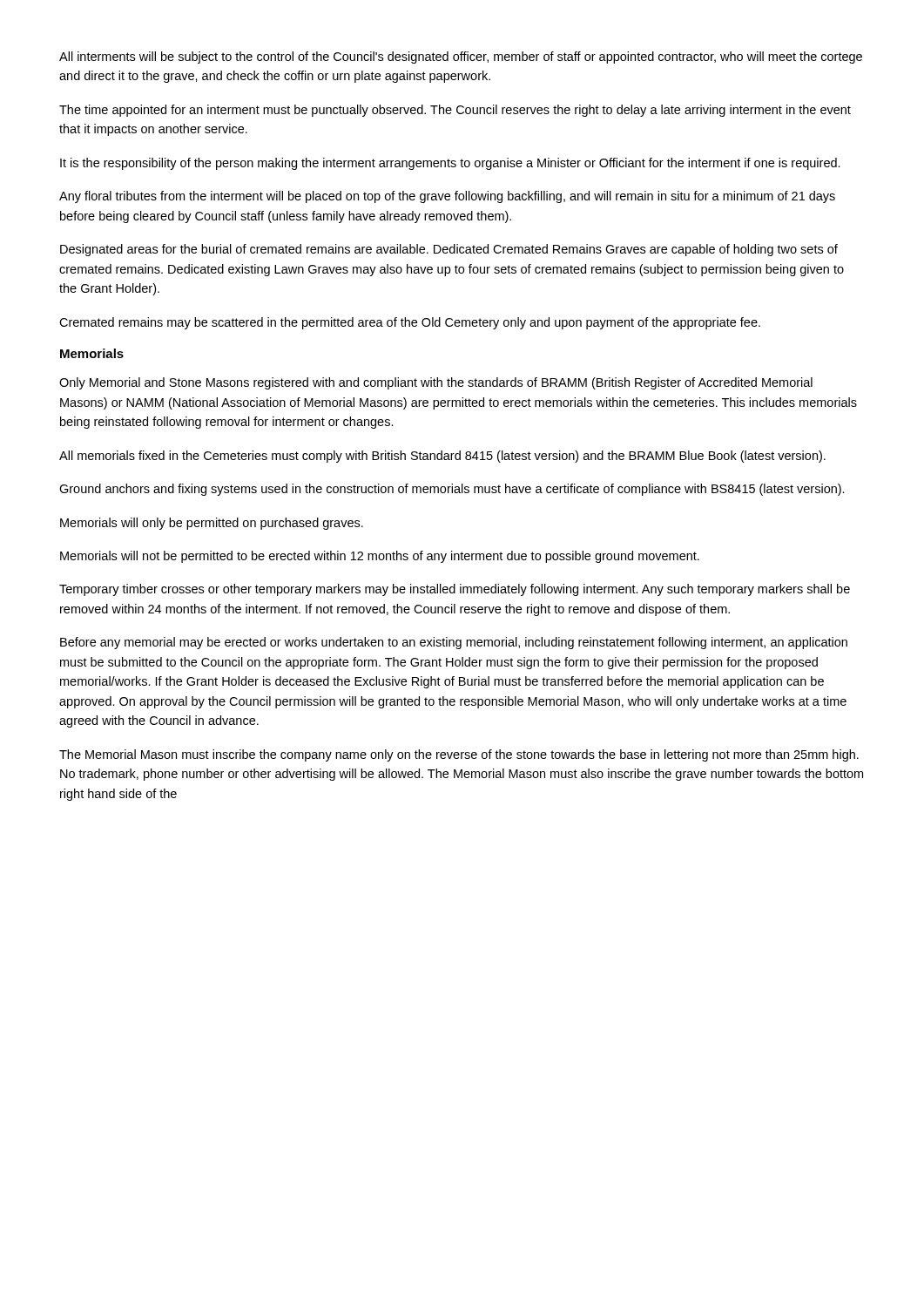Viewport: 924px width, 1307px height.
Task: Point to the text block starting "Any floral tributes from"
Action: (x=447, y=206)
